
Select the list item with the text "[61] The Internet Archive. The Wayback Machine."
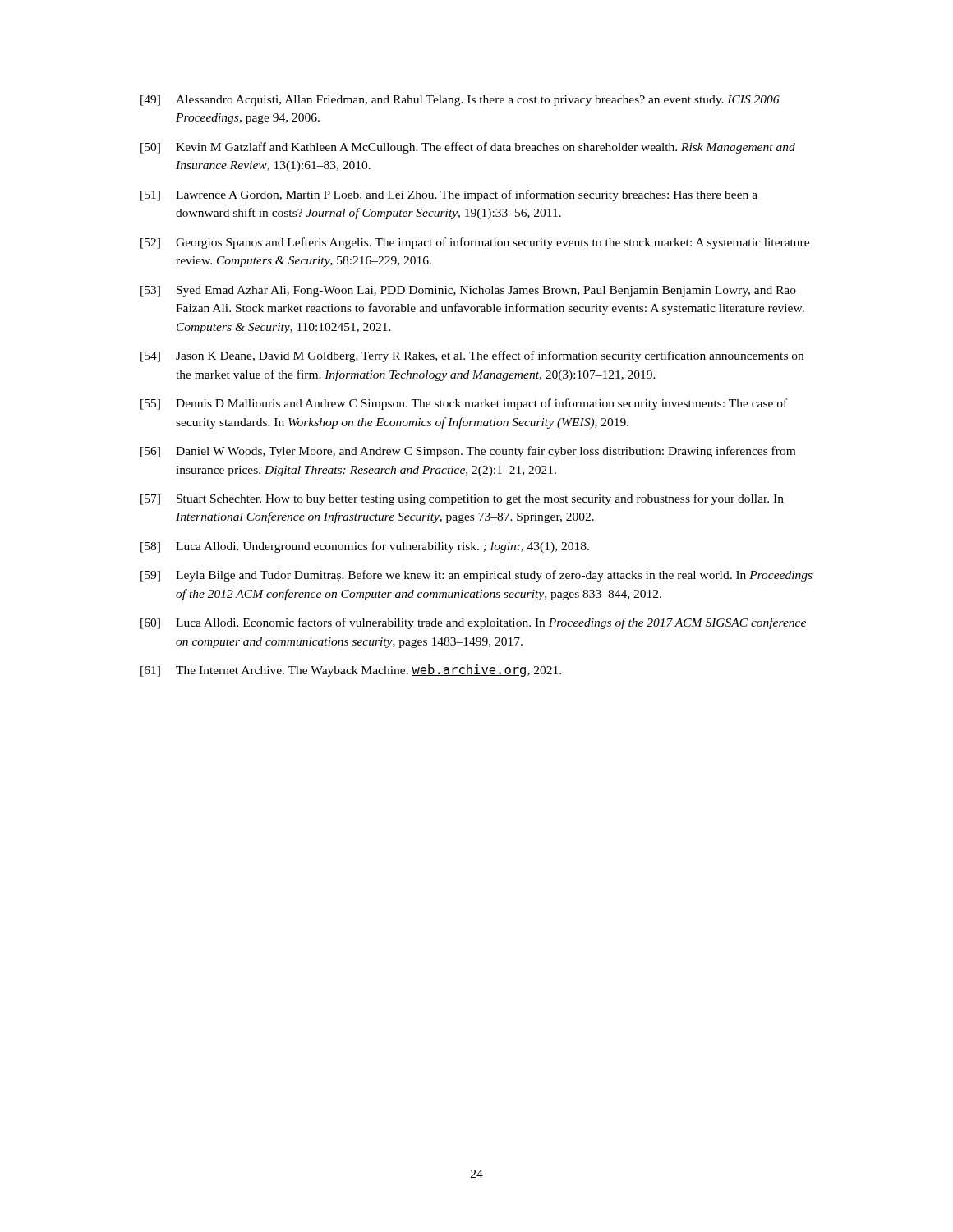pos(476,671)
